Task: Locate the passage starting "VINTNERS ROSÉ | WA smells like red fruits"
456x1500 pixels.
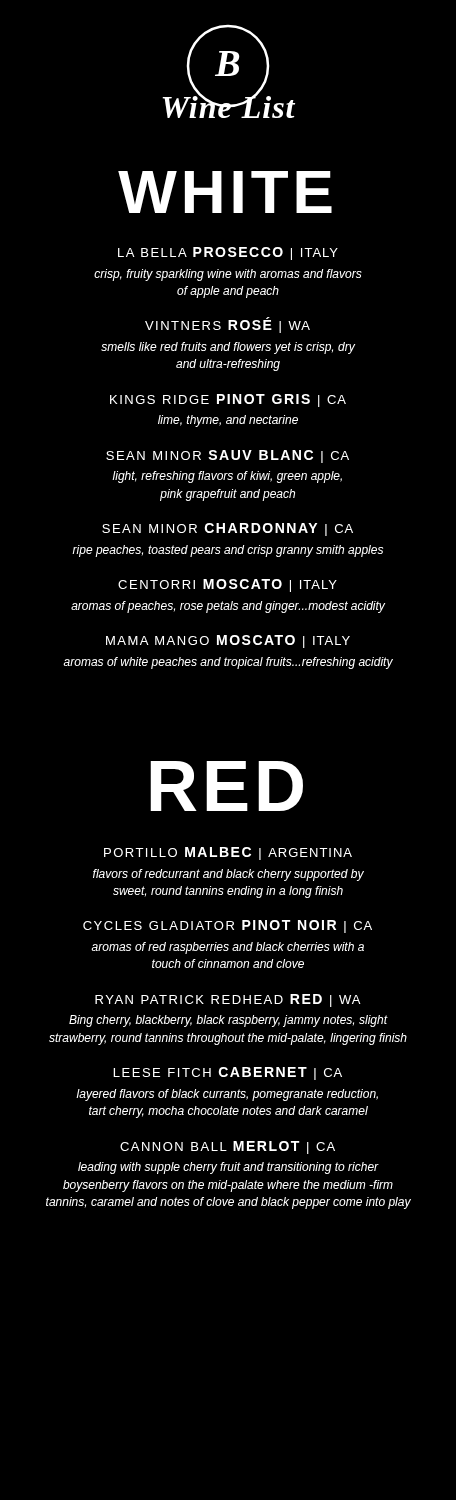Action: click(228, 345)
